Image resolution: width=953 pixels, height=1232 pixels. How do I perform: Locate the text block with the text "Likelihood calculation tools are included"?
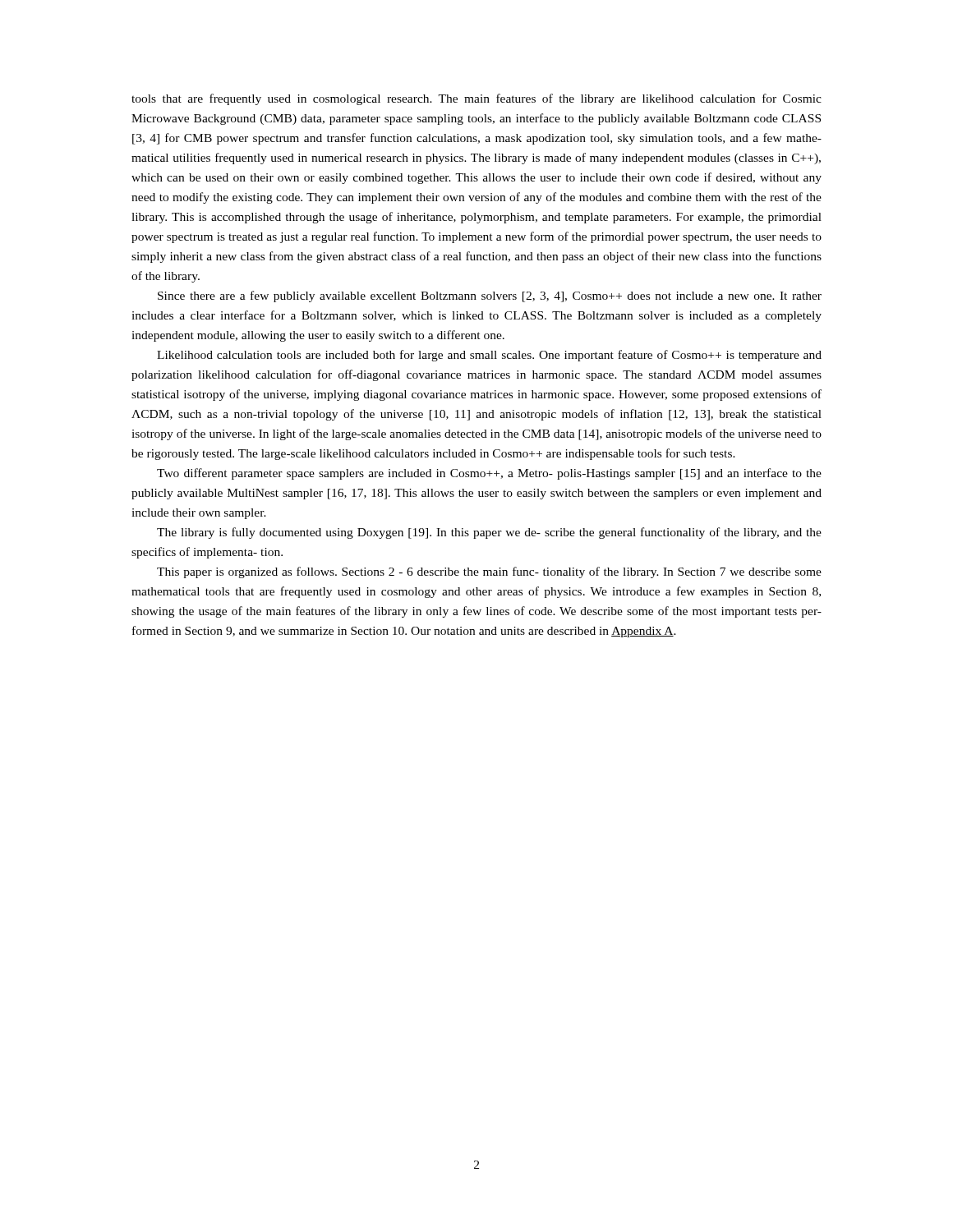pyautogui.click(x=476, y=404)
